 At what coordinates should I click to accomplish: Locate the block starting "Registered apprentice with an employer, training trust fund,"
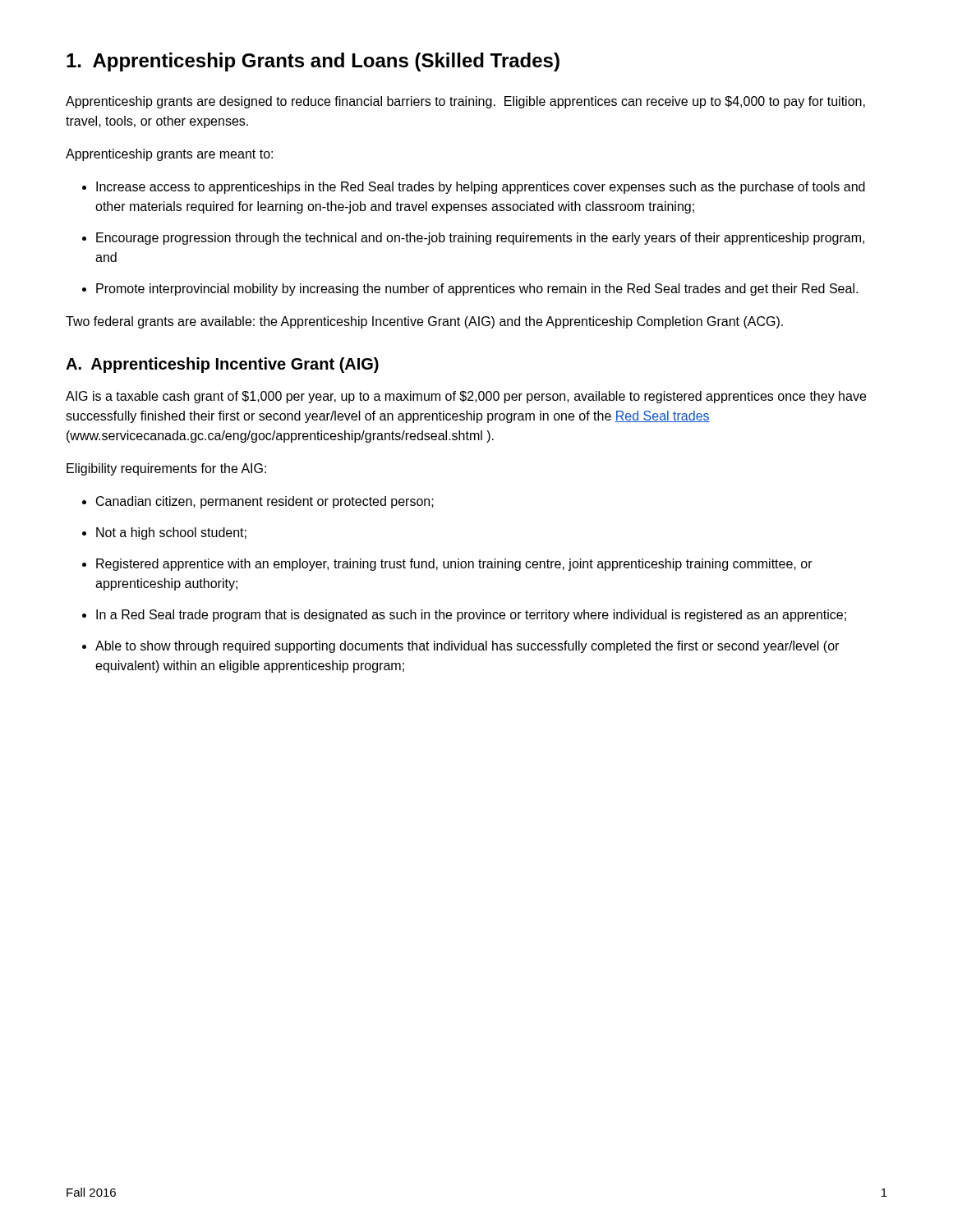(x=454, y=574)
